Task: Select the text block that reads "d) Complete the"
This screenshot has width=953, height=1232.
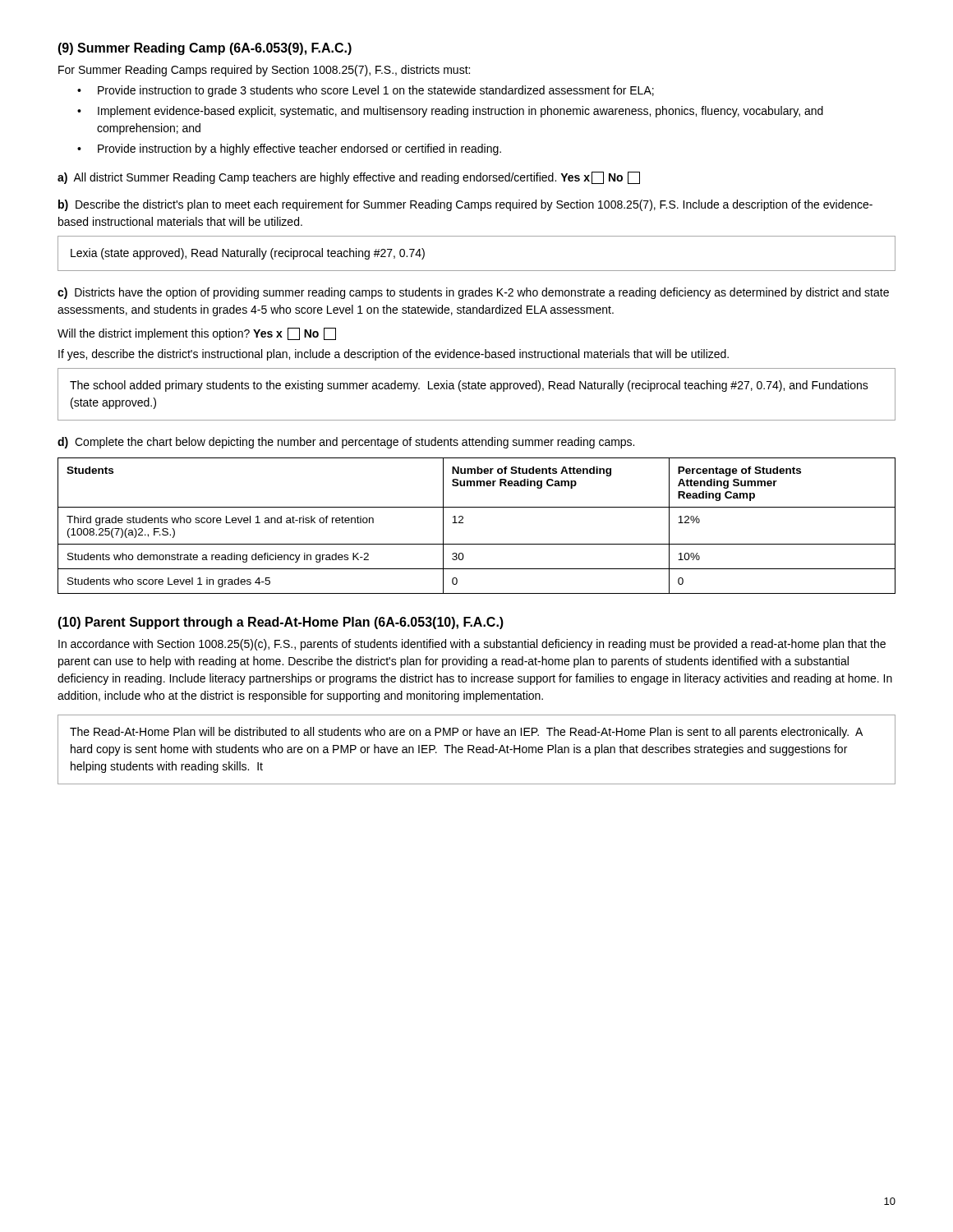Action: tap(346, 442)
